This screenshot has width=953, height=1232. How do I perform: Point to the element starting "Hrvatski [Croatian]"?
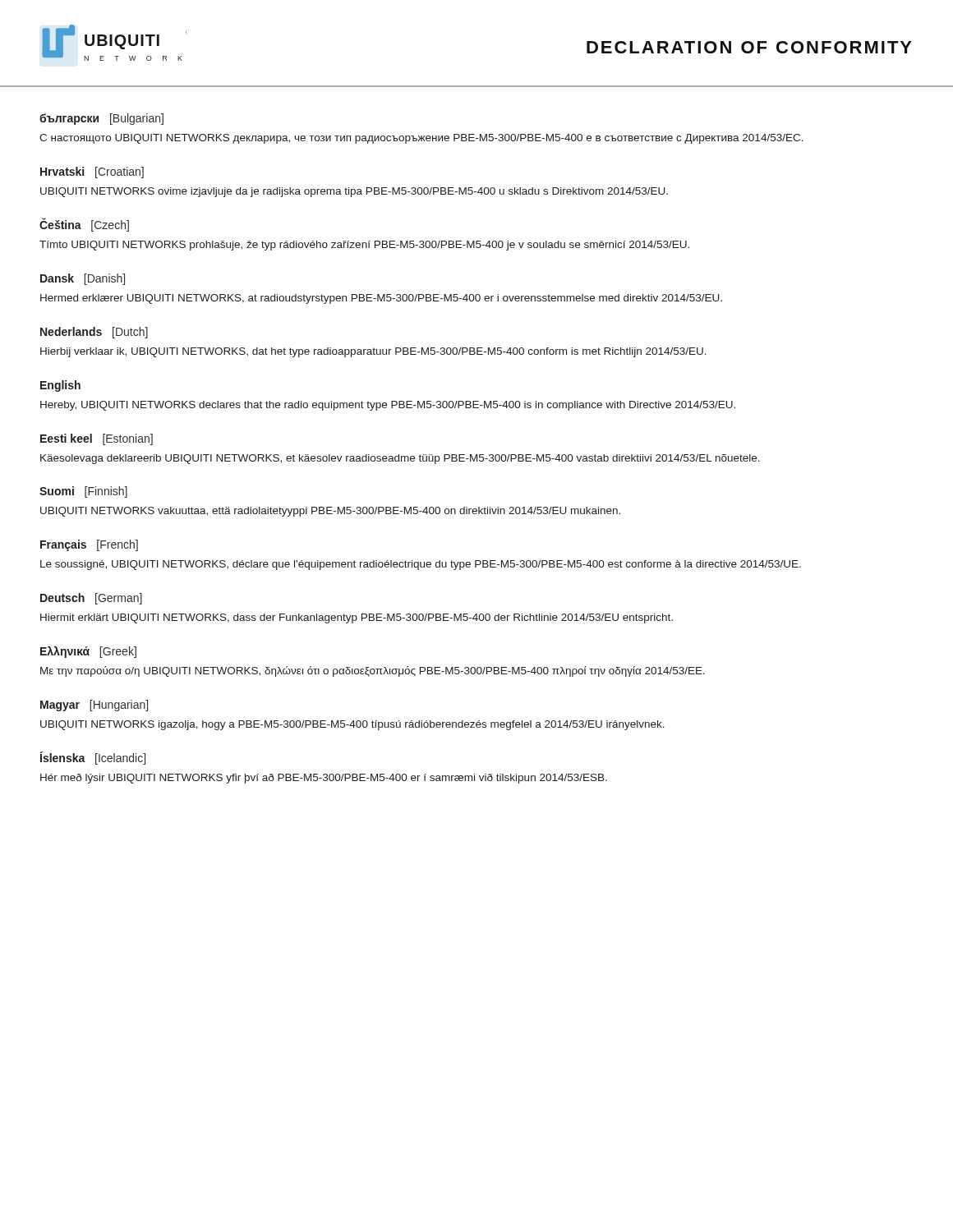point(92,172)
